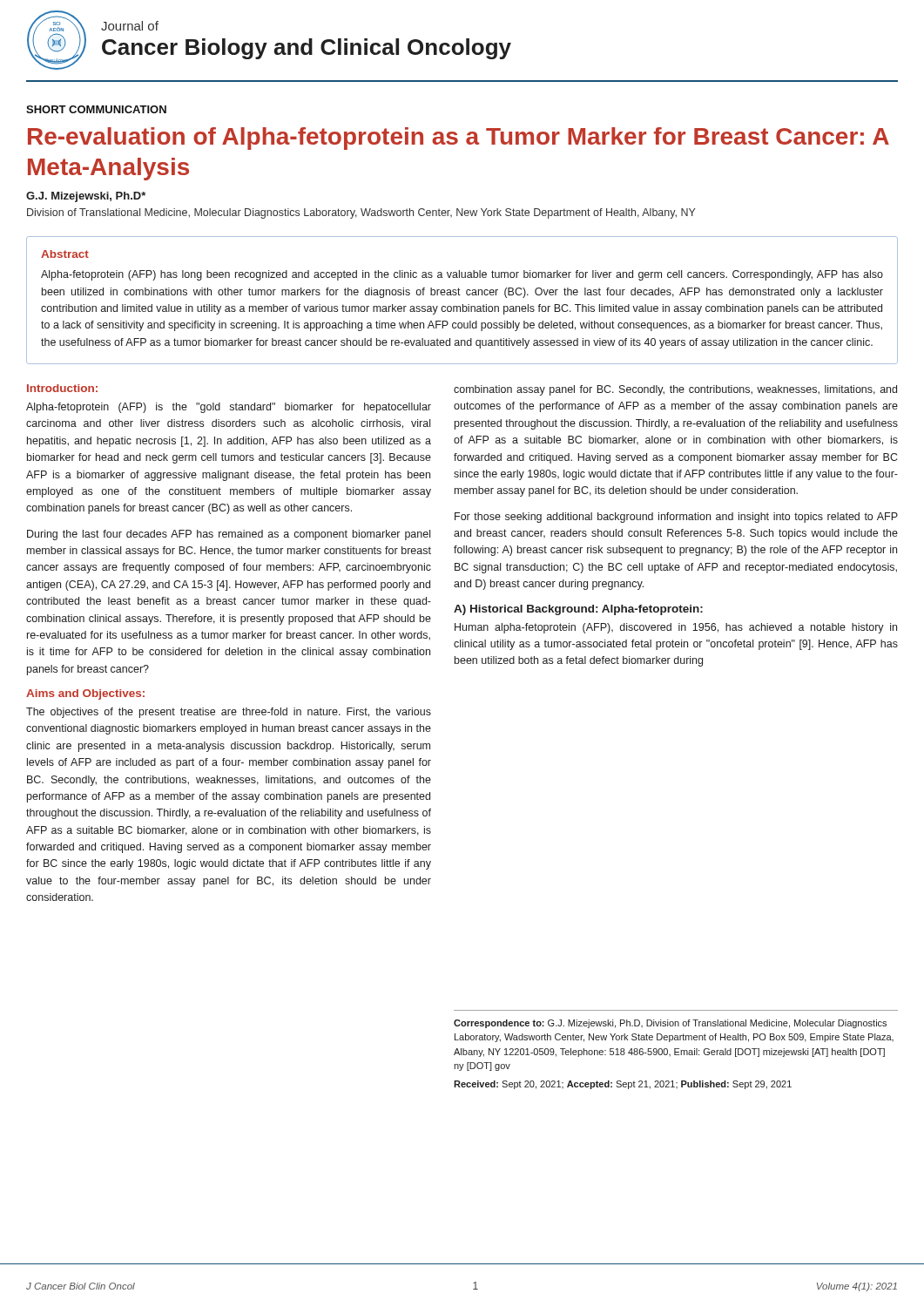This screenshot has height=1307, width=924.
Task: Click on the text block that reads "Human alpha-fetoprotein (AFP), discovered"
Action: click(676, 644)
